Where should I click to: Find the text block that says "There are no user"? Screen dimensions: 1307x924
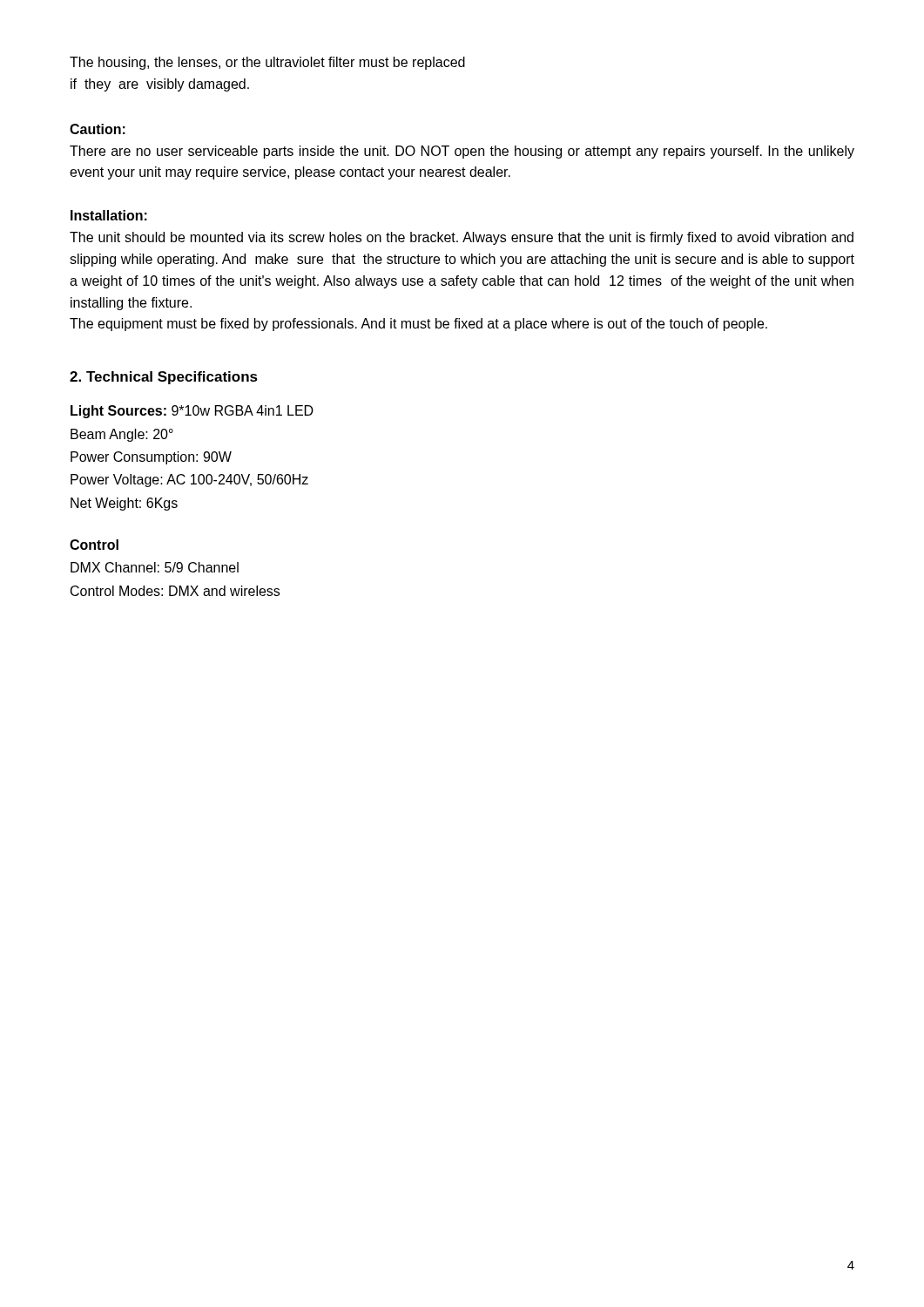coord(462,162)
